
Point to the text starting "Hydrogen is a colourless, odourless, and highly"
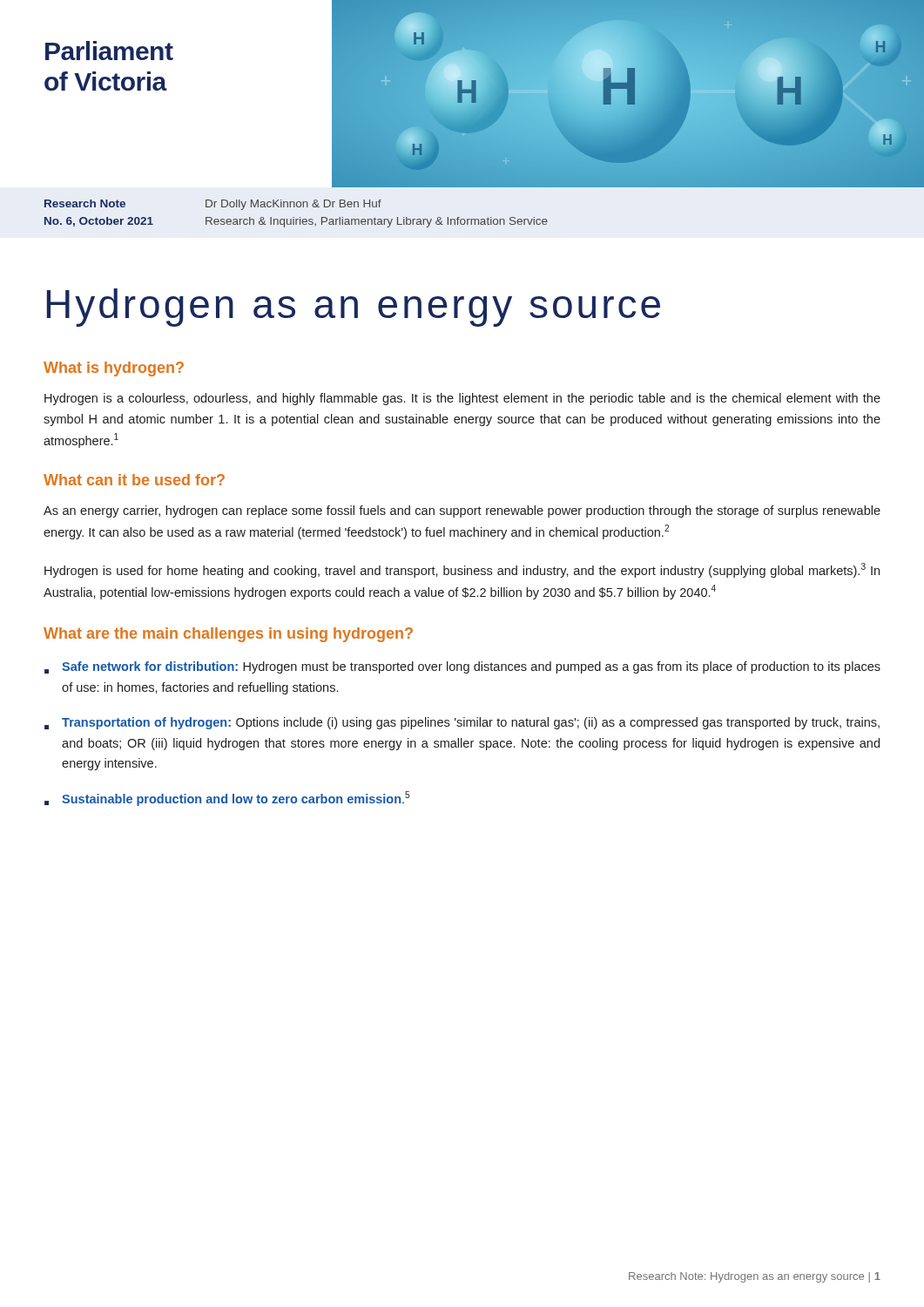pyautogui.click(x=462, y=419)
